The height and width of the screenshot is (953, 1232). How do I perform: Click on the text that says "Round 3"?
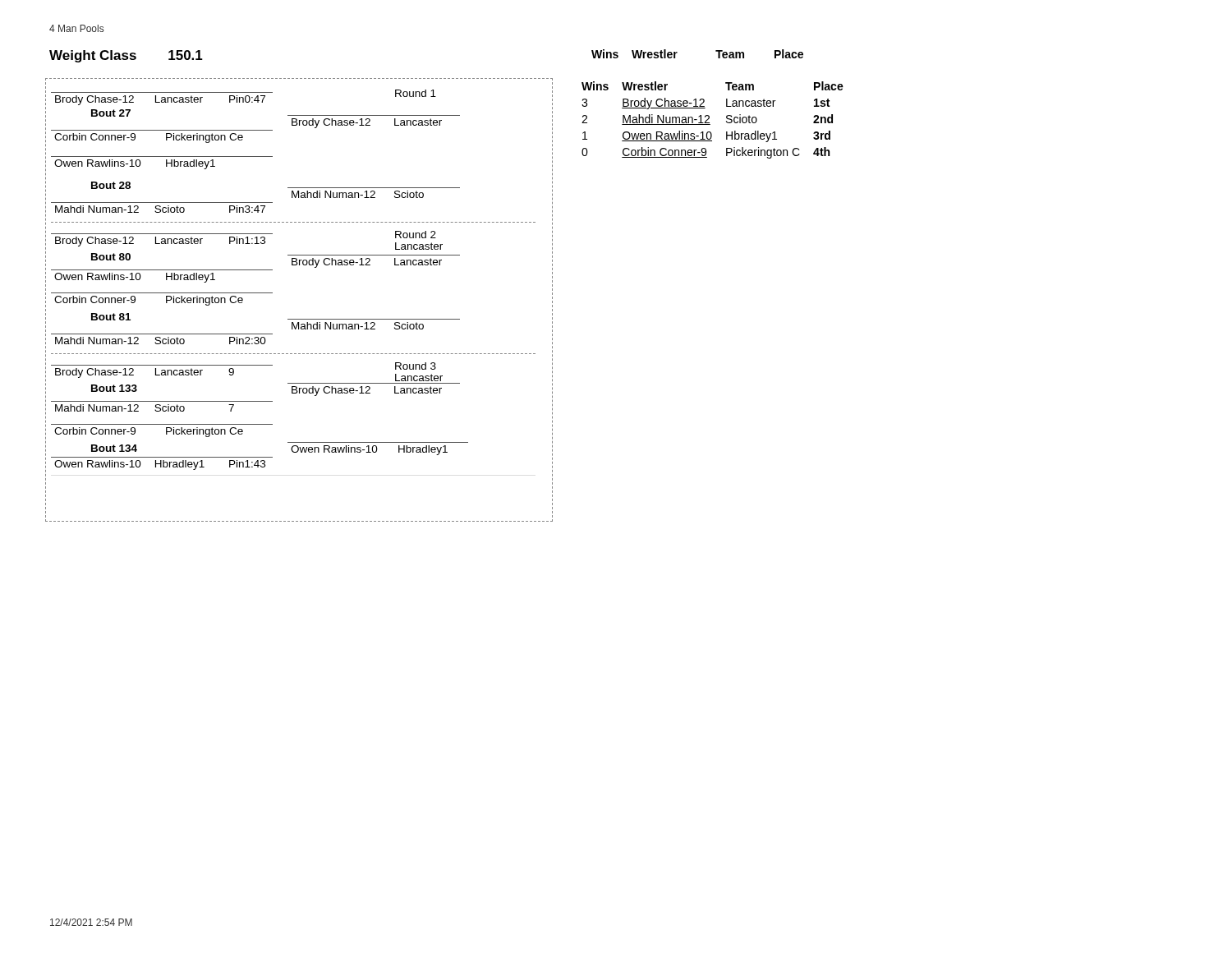tap(415, 366)
